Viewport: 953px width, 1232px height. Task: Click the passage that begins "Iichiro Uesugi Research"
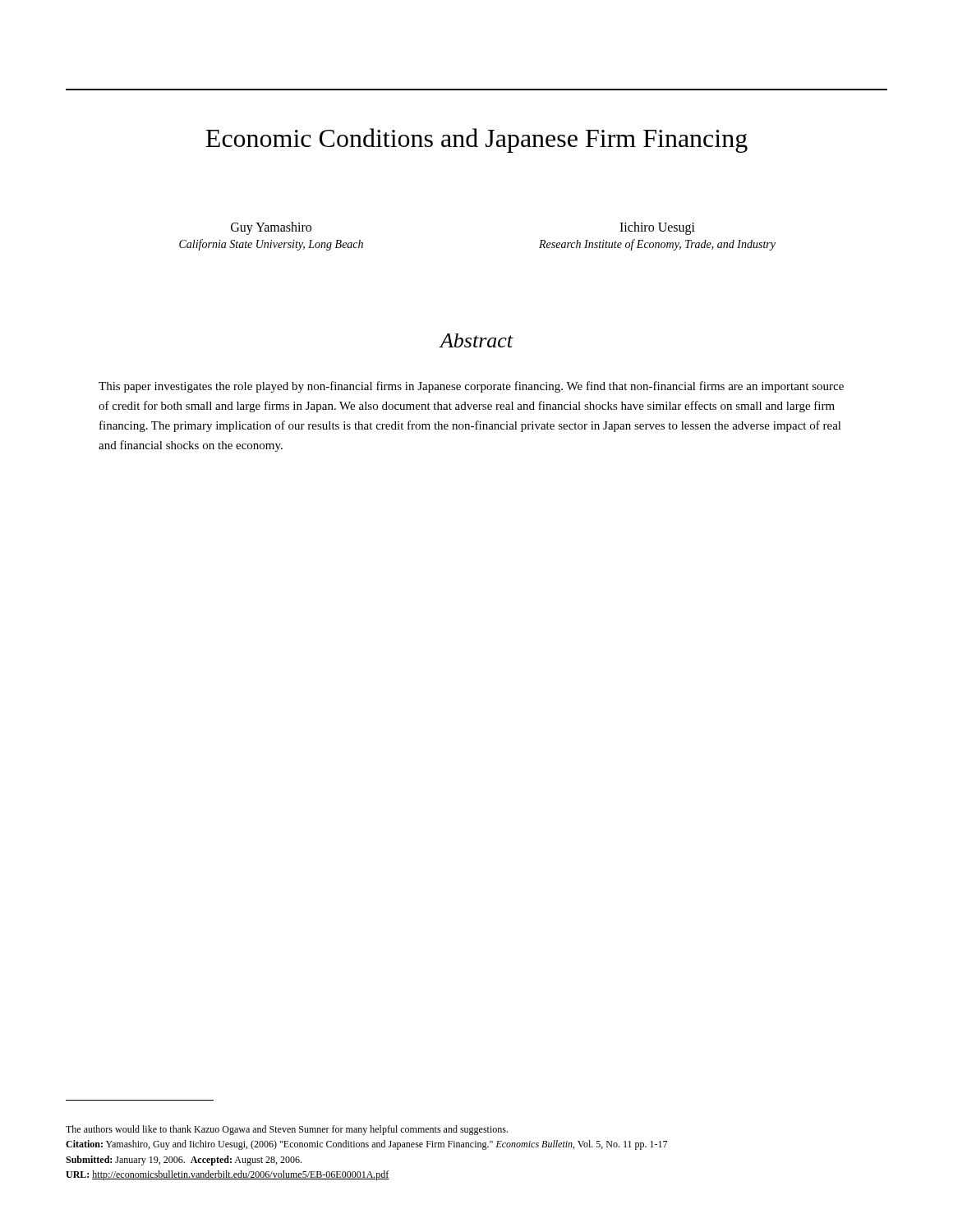pyautogui.click(x=657, y=236)
